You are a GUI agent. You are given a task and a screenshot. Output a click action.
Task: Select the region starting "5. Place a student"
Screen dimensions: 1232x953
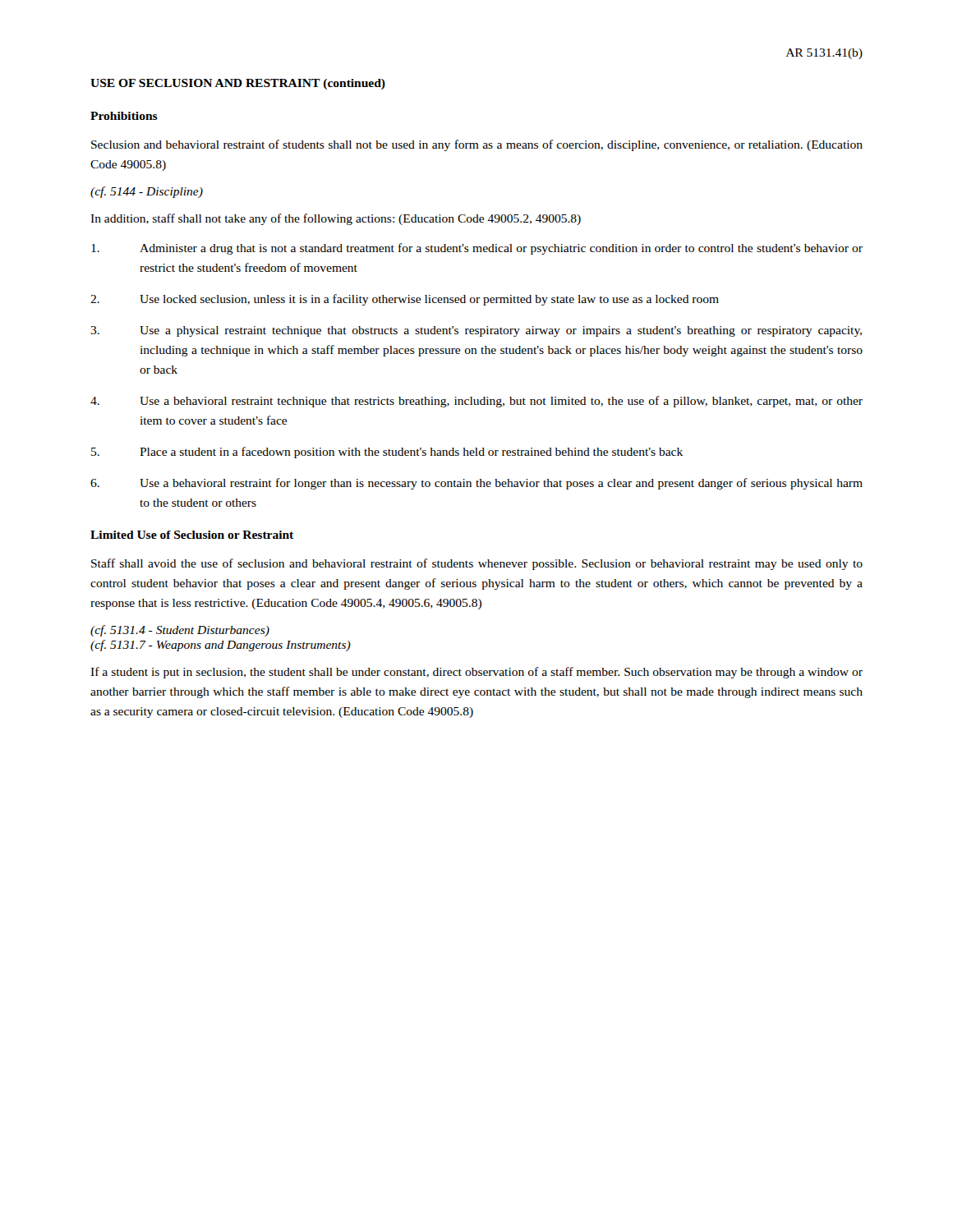[476, 452]
